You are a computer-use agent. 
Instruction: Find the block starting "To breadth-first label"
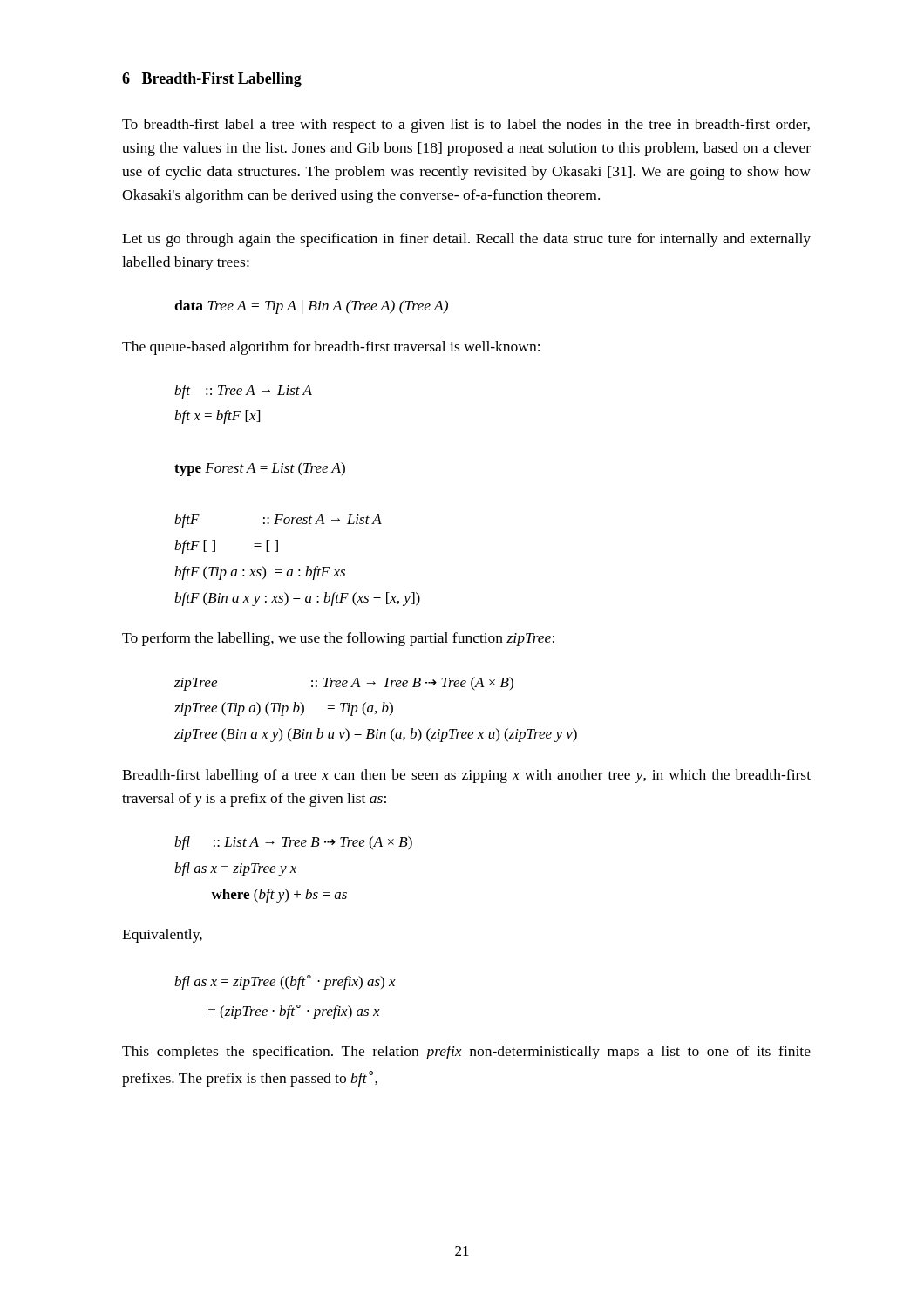tap(466, 159)
